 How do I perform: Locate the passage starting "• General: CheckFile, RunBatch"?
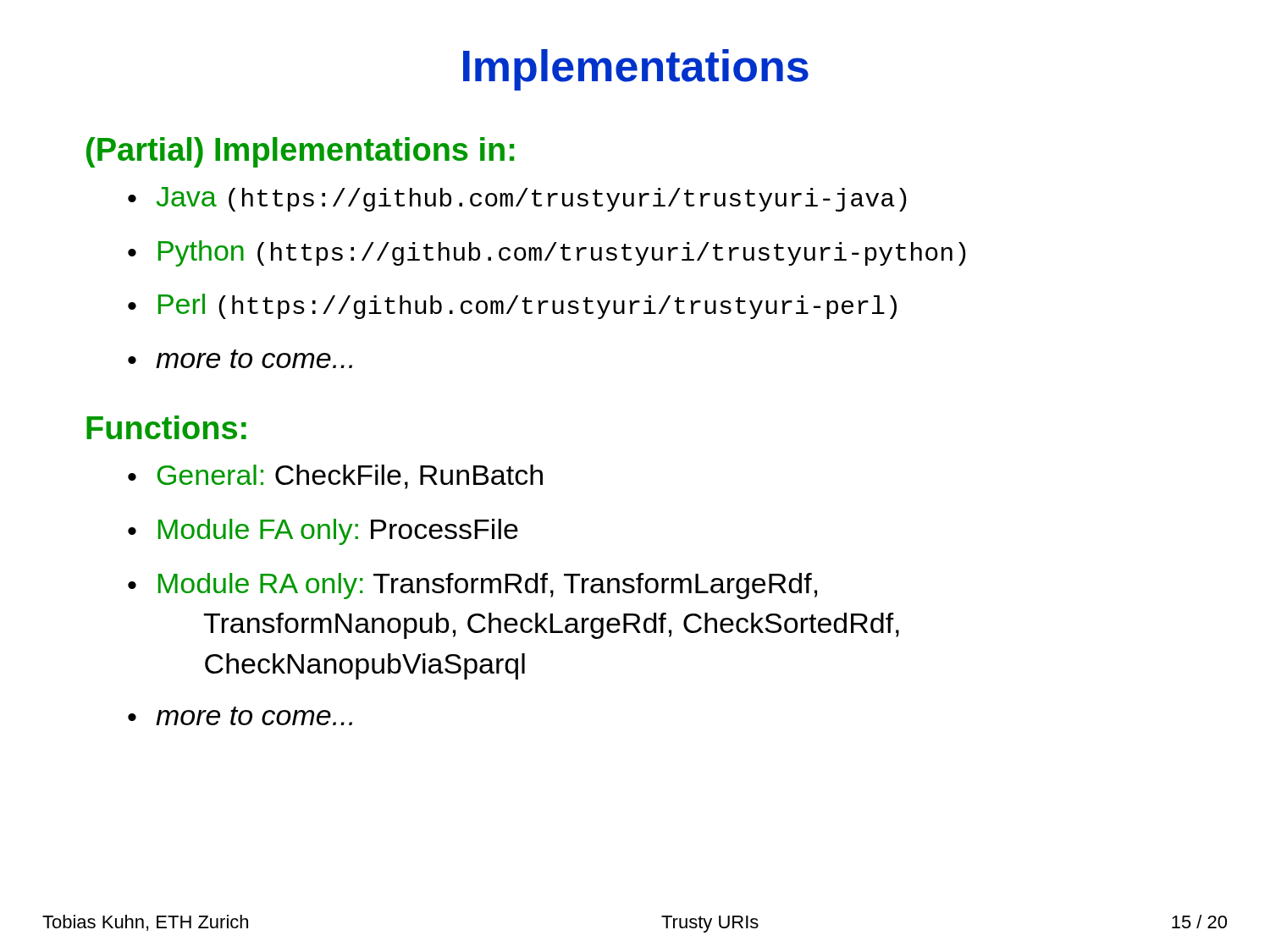pyautogui.click(x=336, y=477)
